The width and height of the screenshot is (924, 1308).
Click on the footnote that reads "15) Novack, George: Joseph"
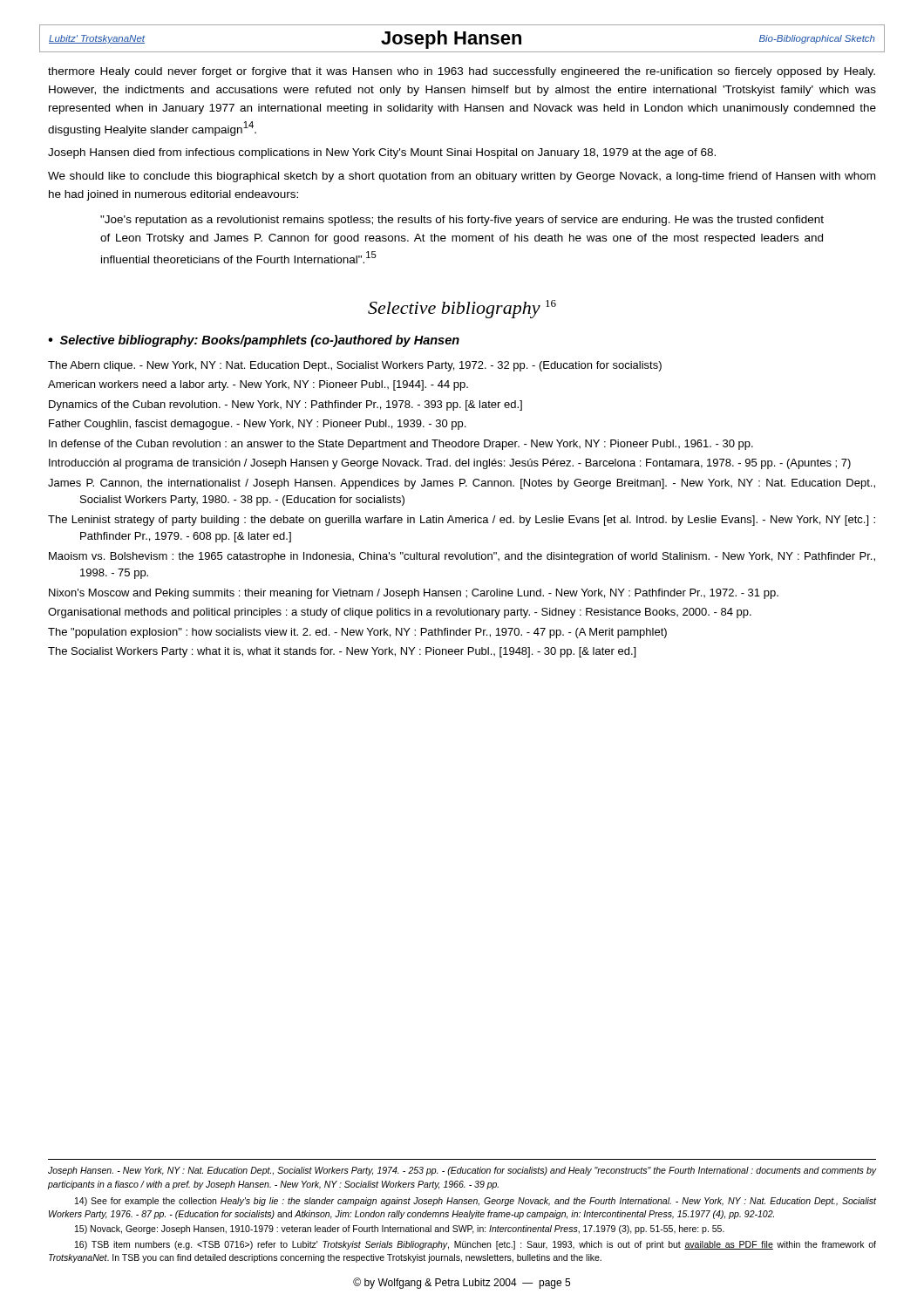399,1229
